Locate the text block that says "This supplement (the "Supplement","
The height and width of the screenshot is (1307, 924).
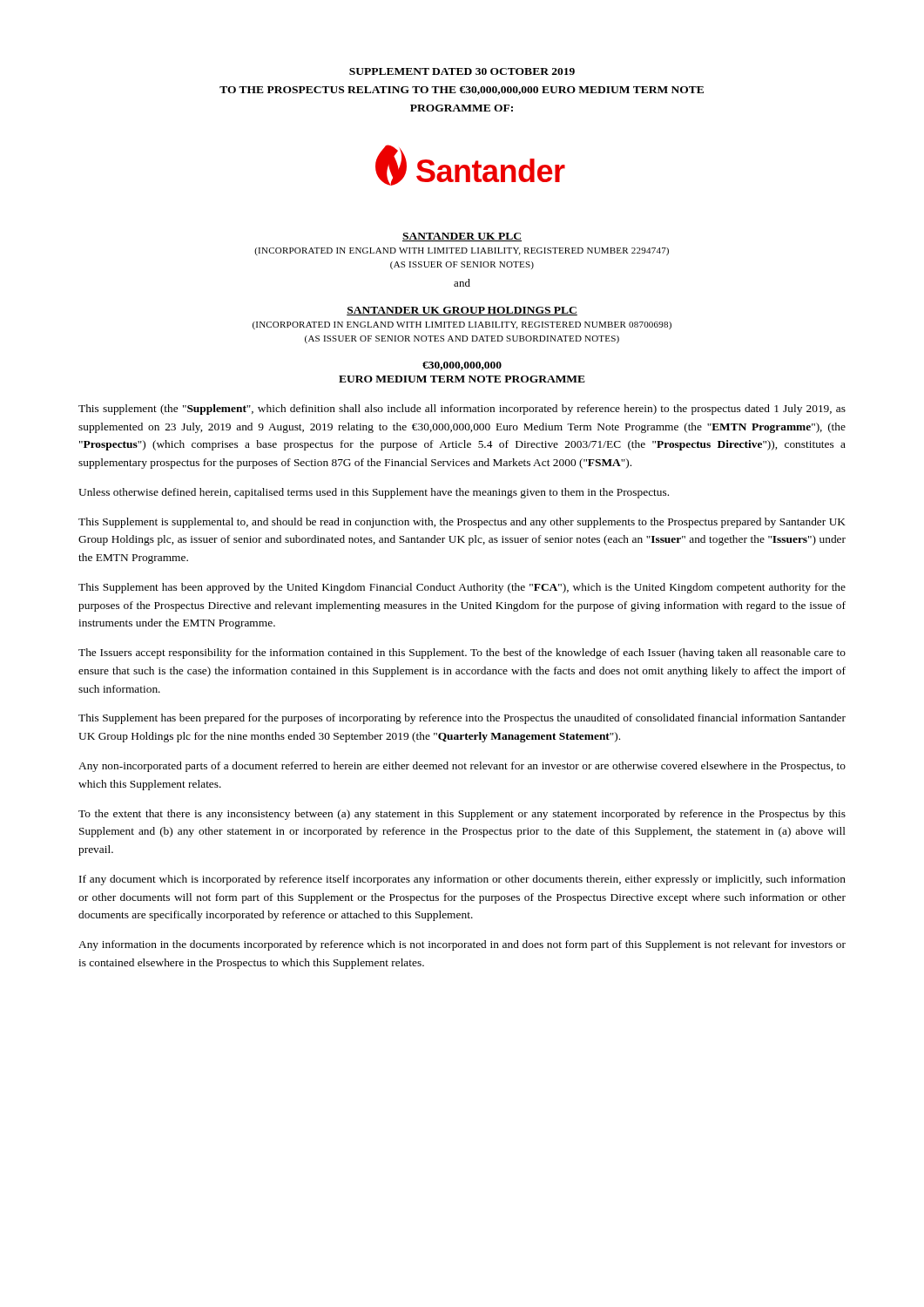pyautogui.click(x=462, y=435)
